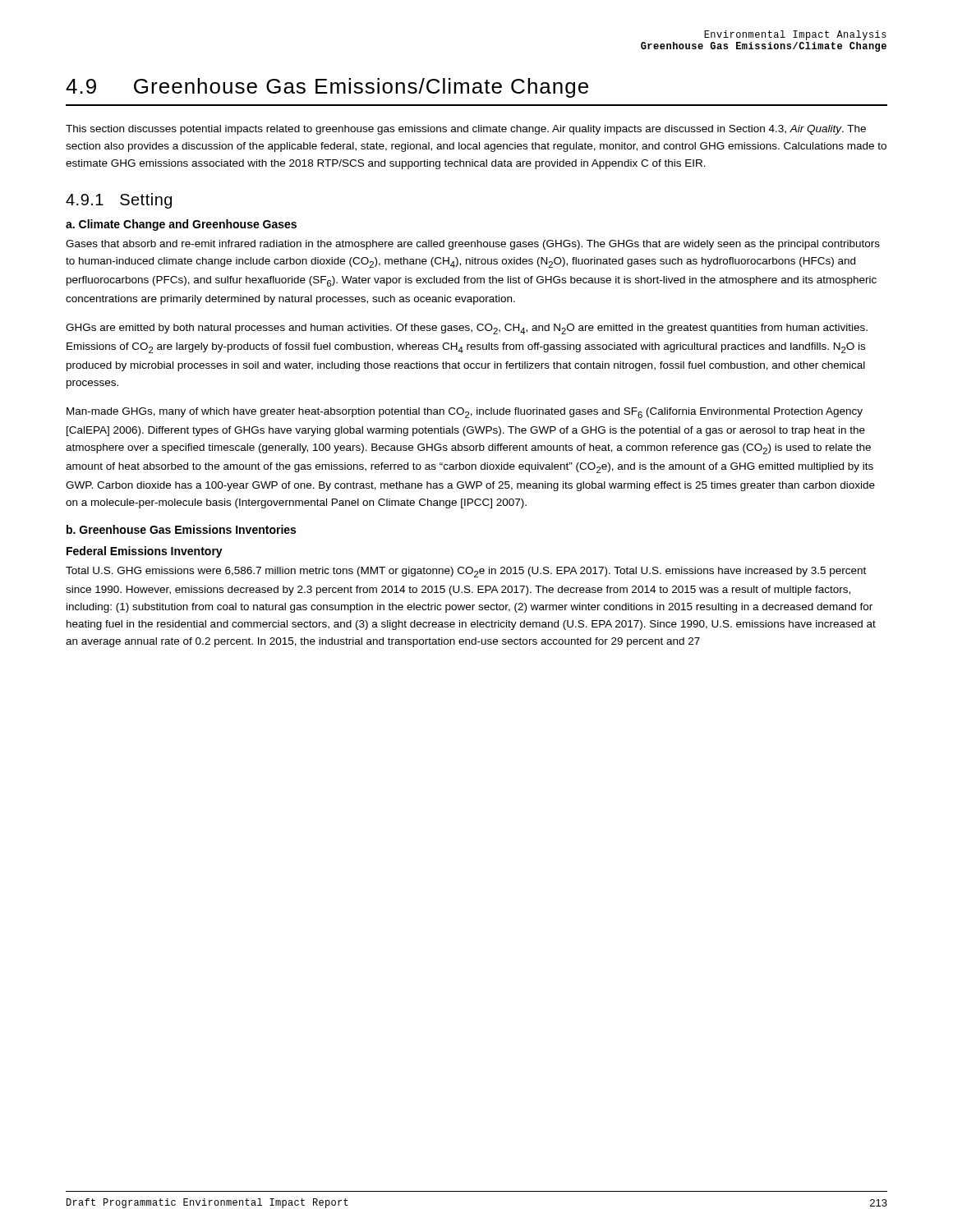Click on the section header with the text "a. Climate Change and Greenhouse Gases"
Image resolution: width=953 pixels, height=1232 pixels.
click(181, 224)
